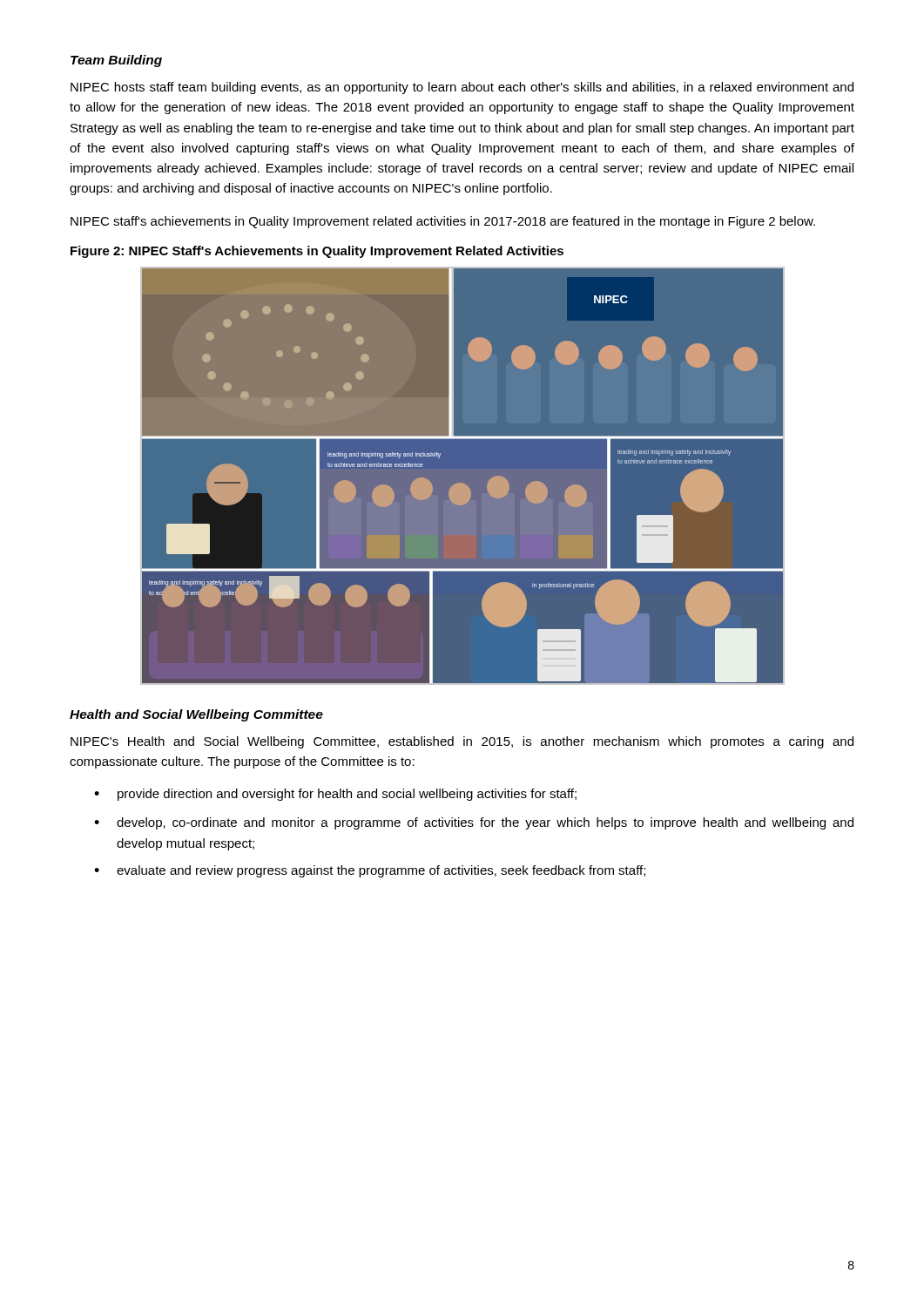The width and height of the screenshot is (924, 1307).
Task: Point to the block beginning "NIPEC hosts staff team building events, as"
Action: [462, 137]
